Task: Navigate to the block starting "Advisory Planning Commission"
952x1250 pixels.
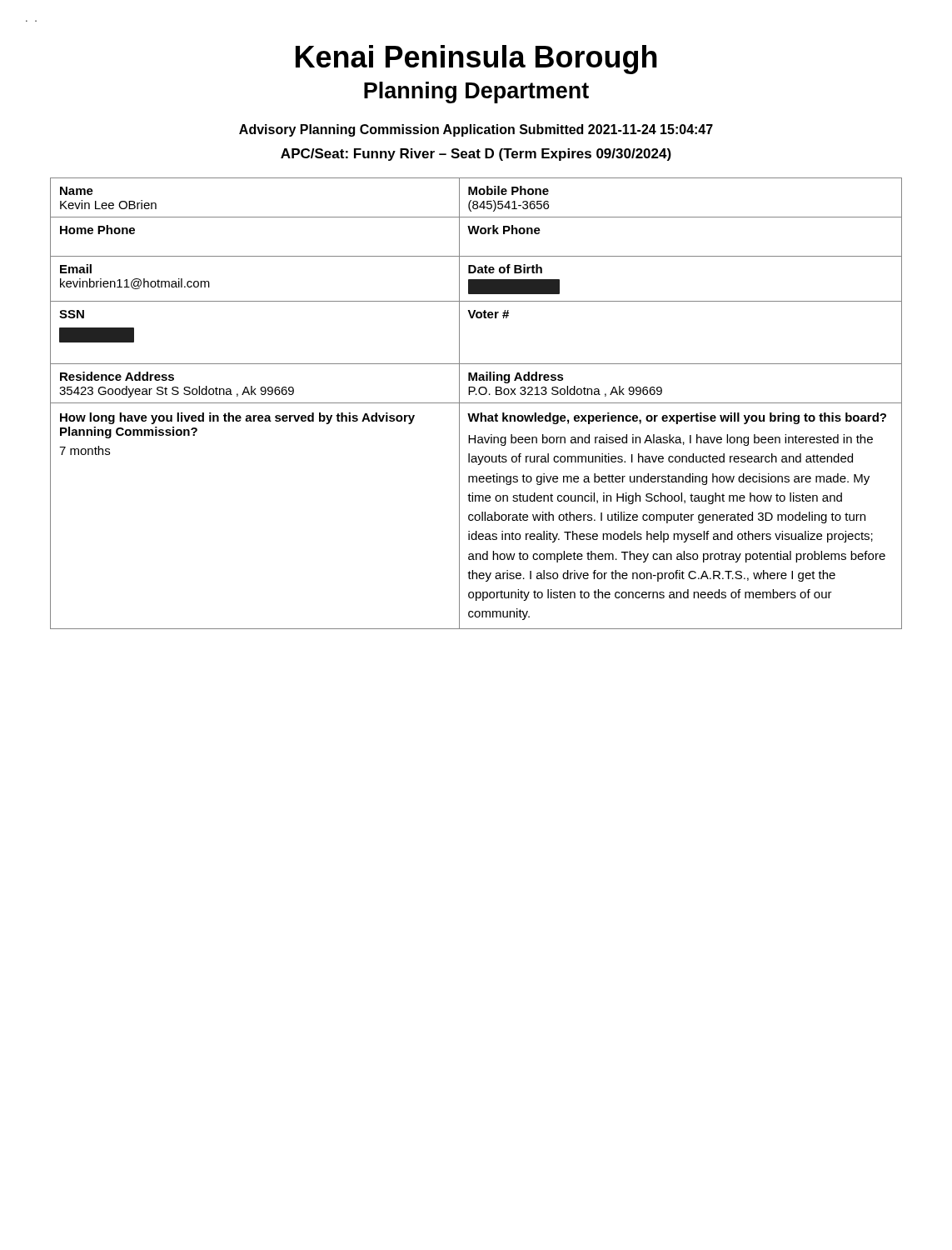Action: [476, 130]
